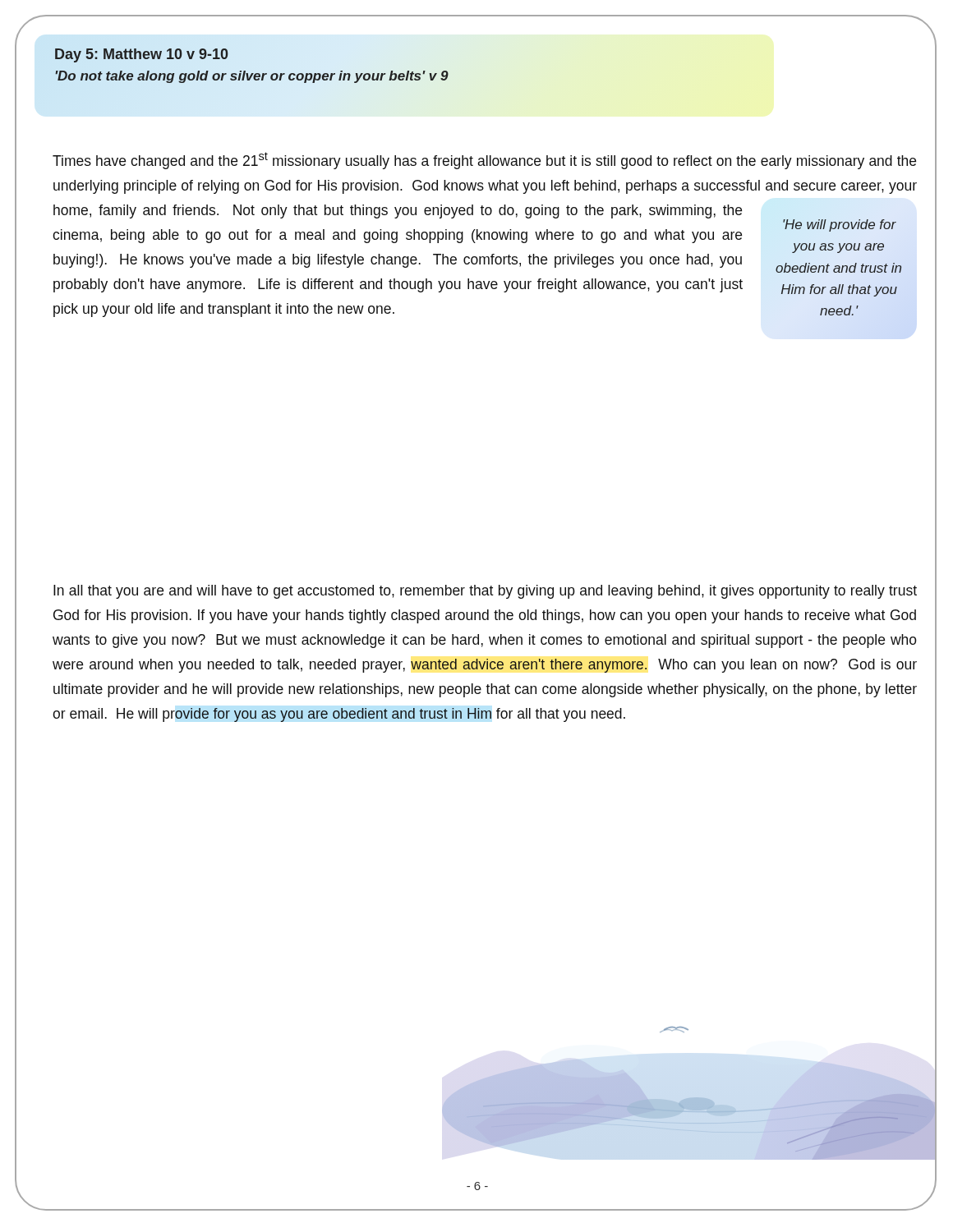This screenshot has width=953, height=1232.
Task: Click on the passage starting "'He will provide for you as you are"
Action: pyautogui.click(x=839, y=268)
